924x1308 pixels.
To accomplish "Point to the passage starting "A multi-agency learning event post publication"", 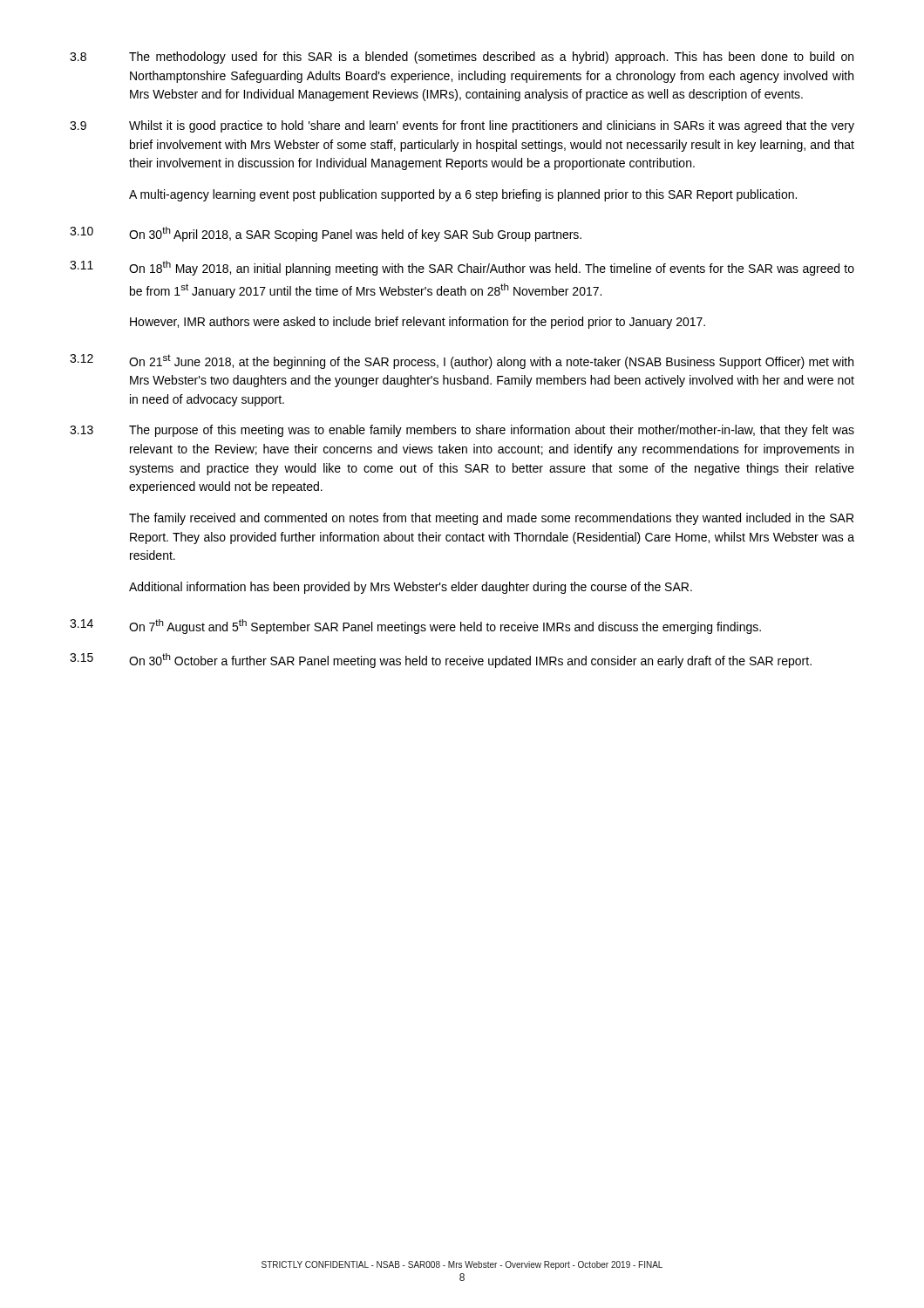I will pos(463,195).
